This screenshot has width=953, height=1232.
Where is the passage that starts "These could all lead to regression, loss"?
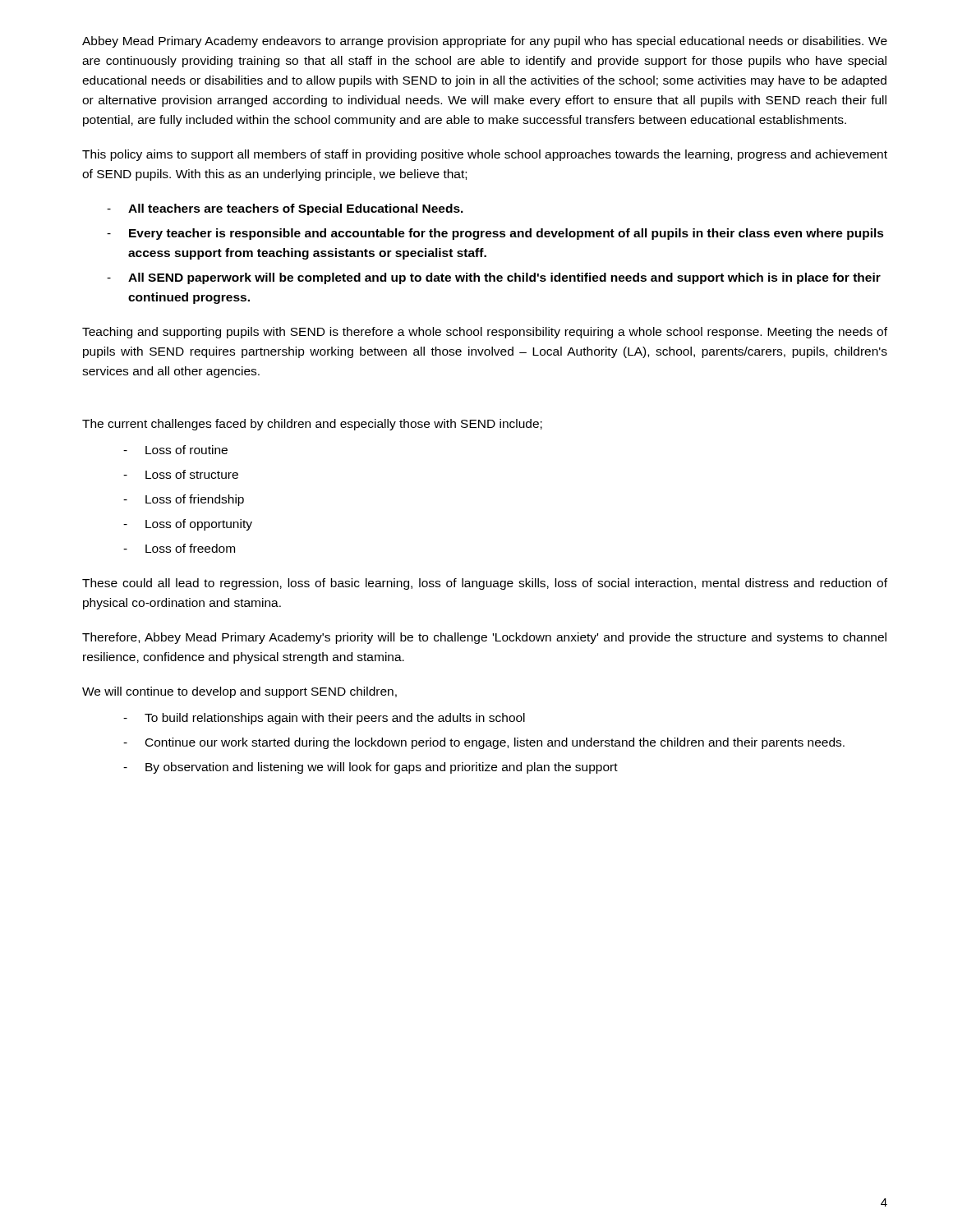(x=485, y=593)
